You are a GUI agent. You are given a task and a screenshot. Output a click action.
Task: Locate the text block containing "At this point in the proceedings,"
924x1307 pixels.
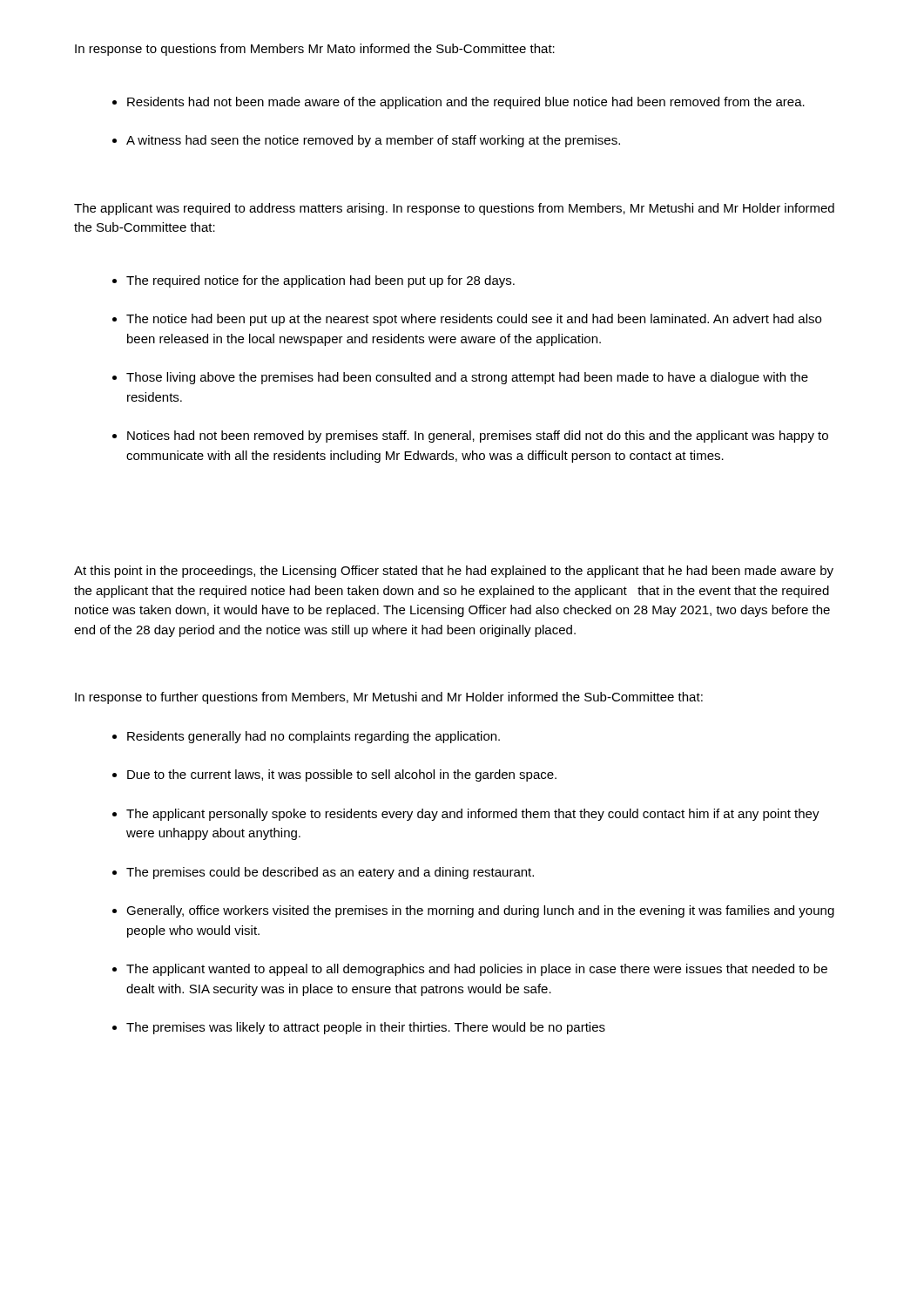click(462, 600)
